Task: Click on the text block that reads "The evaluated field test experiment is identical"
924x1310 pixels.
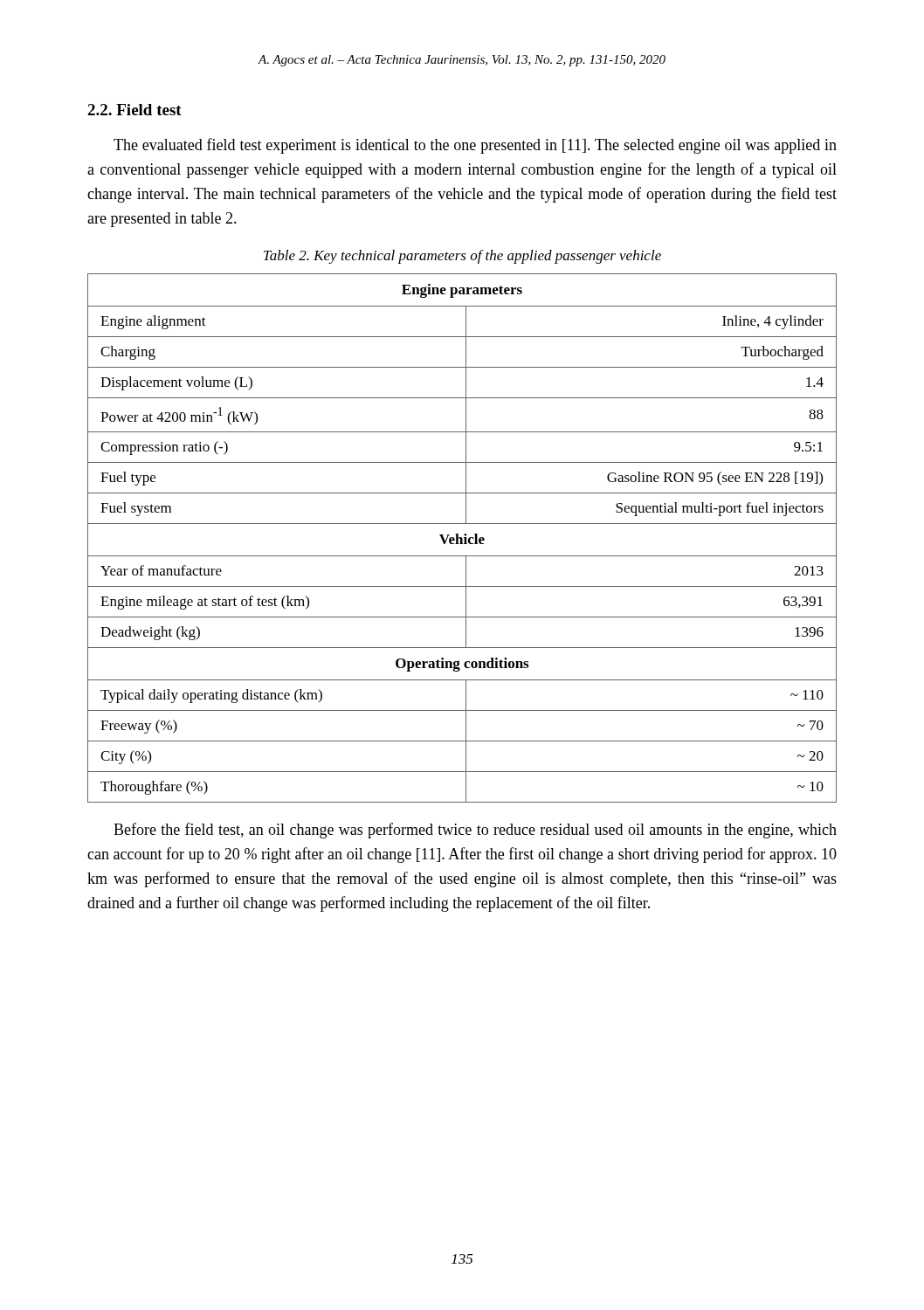Action: (462, 182)
